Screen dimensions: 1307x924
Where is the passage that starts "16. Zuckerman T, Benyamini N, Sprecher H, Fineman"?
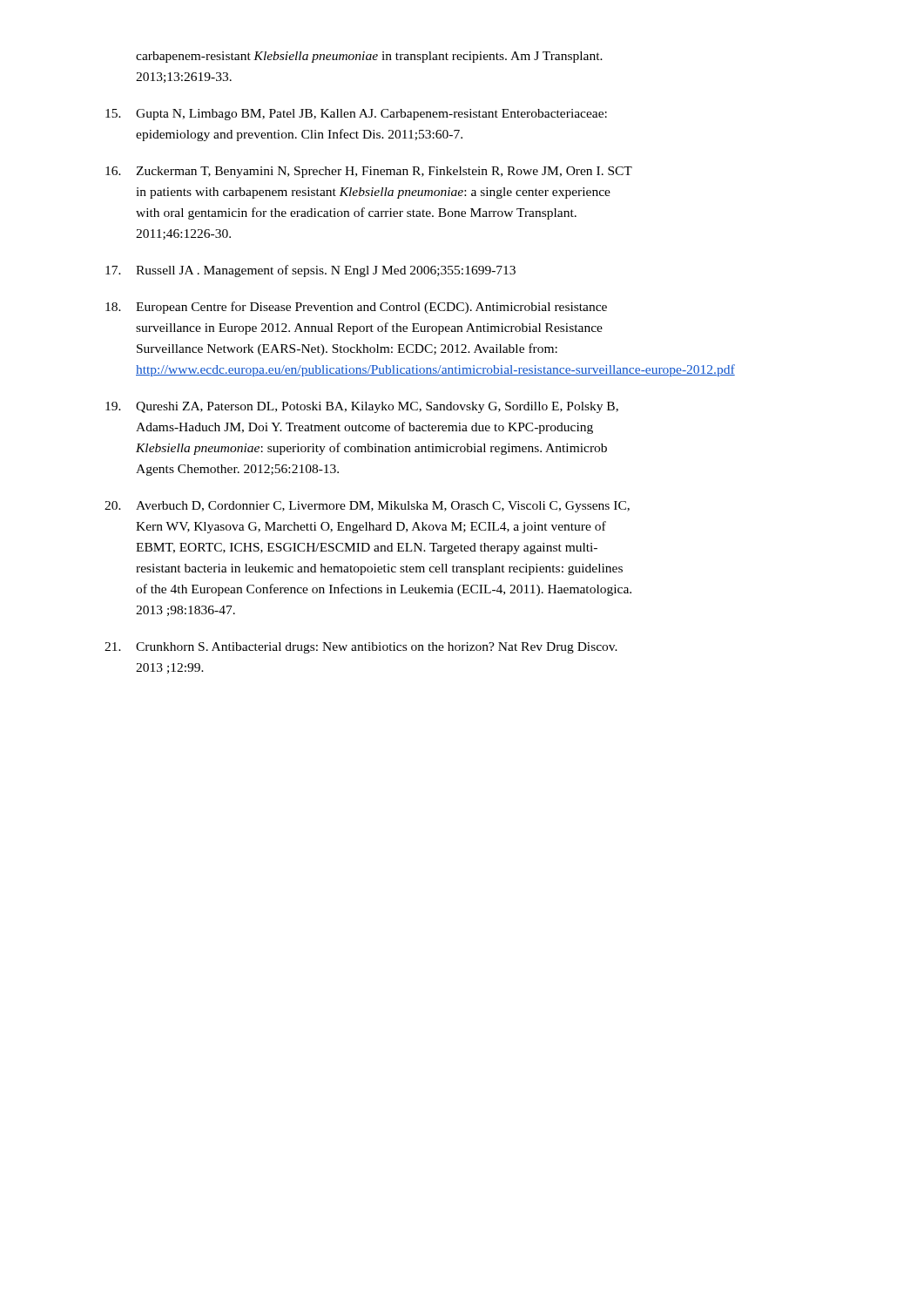point(471,202)
